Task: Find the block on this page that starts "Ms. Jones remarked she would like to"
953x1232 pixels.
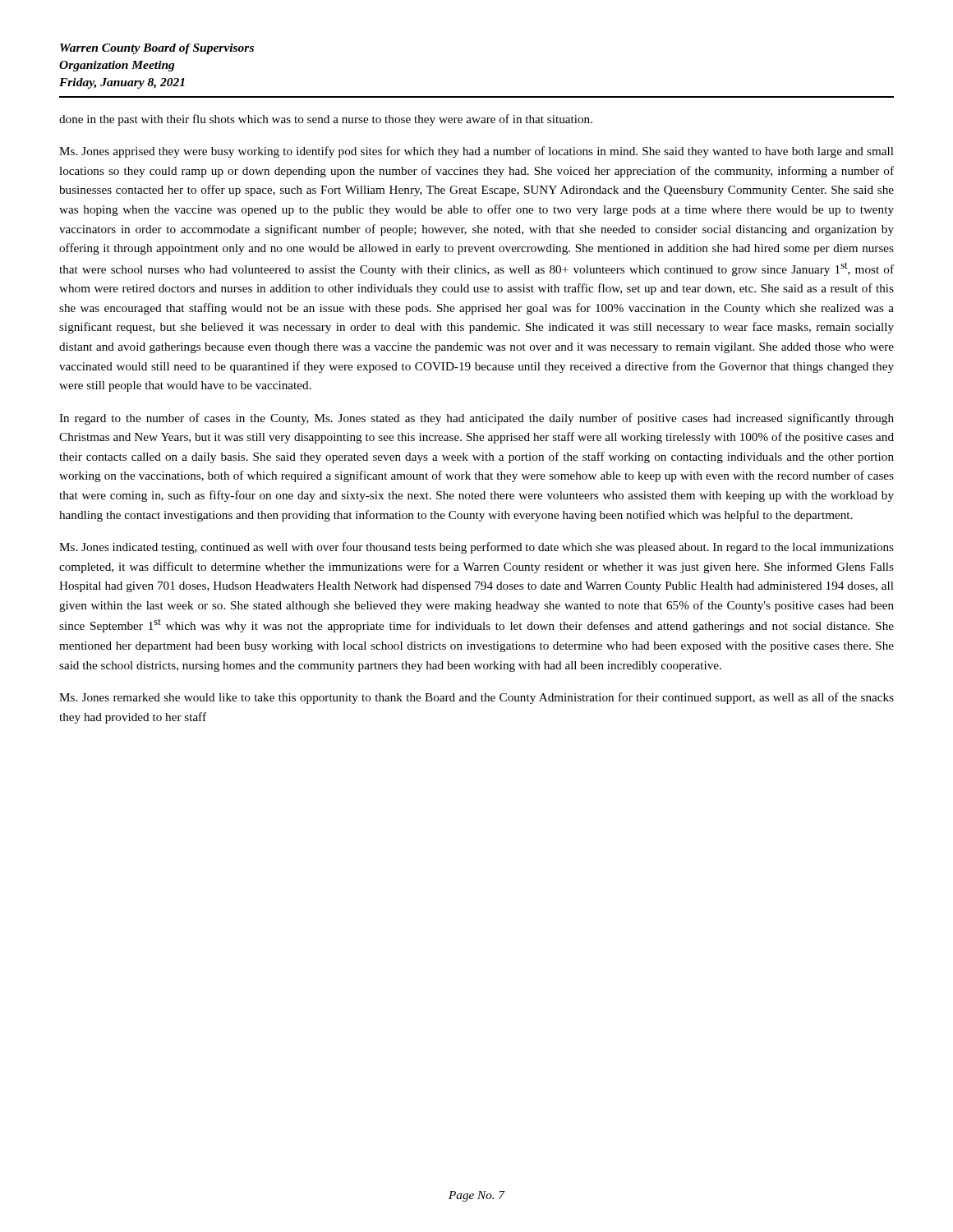Action: point(476,707)
